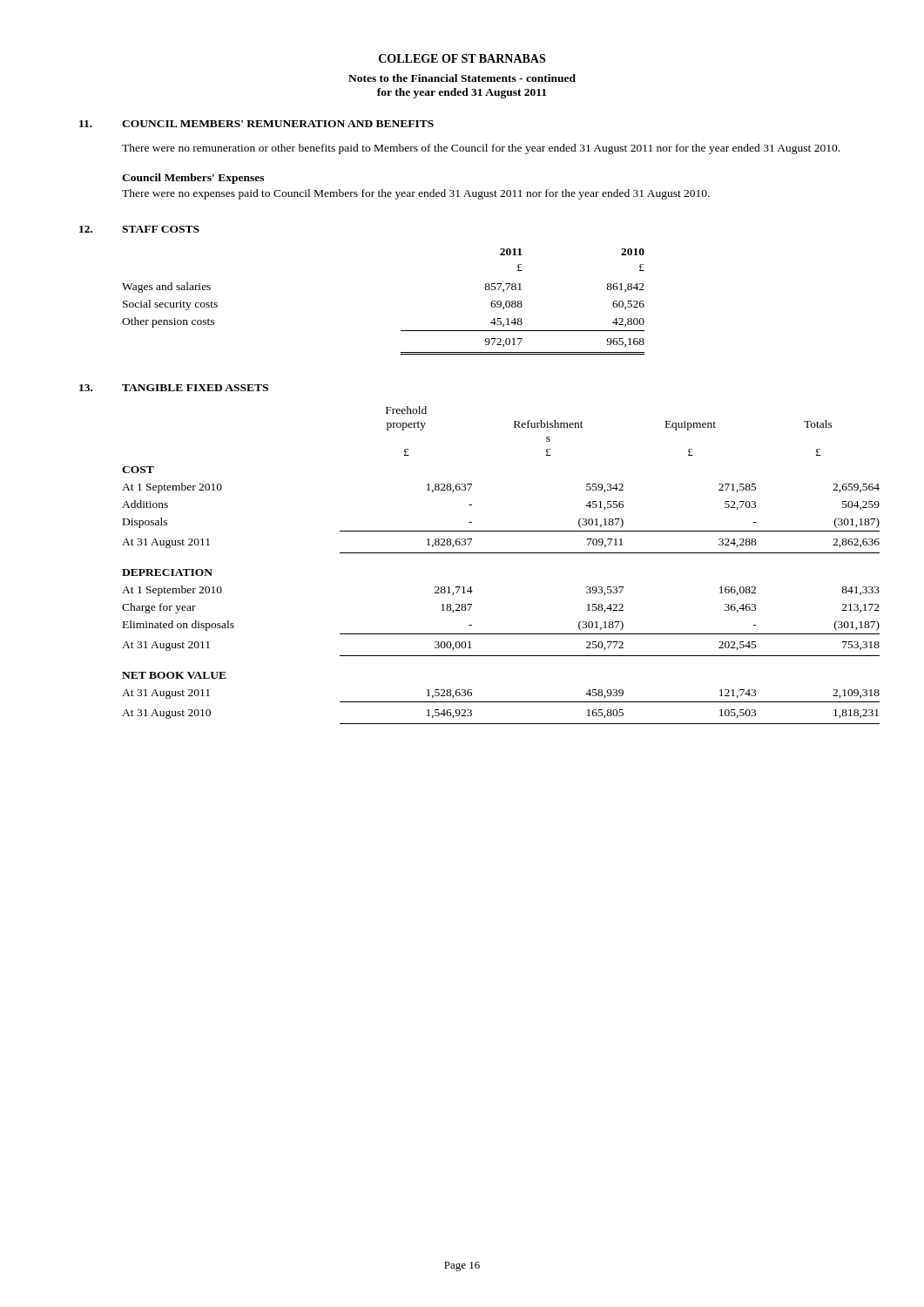
Task: Select the table that reads "Social security costs"
Action: pos(484,299)
